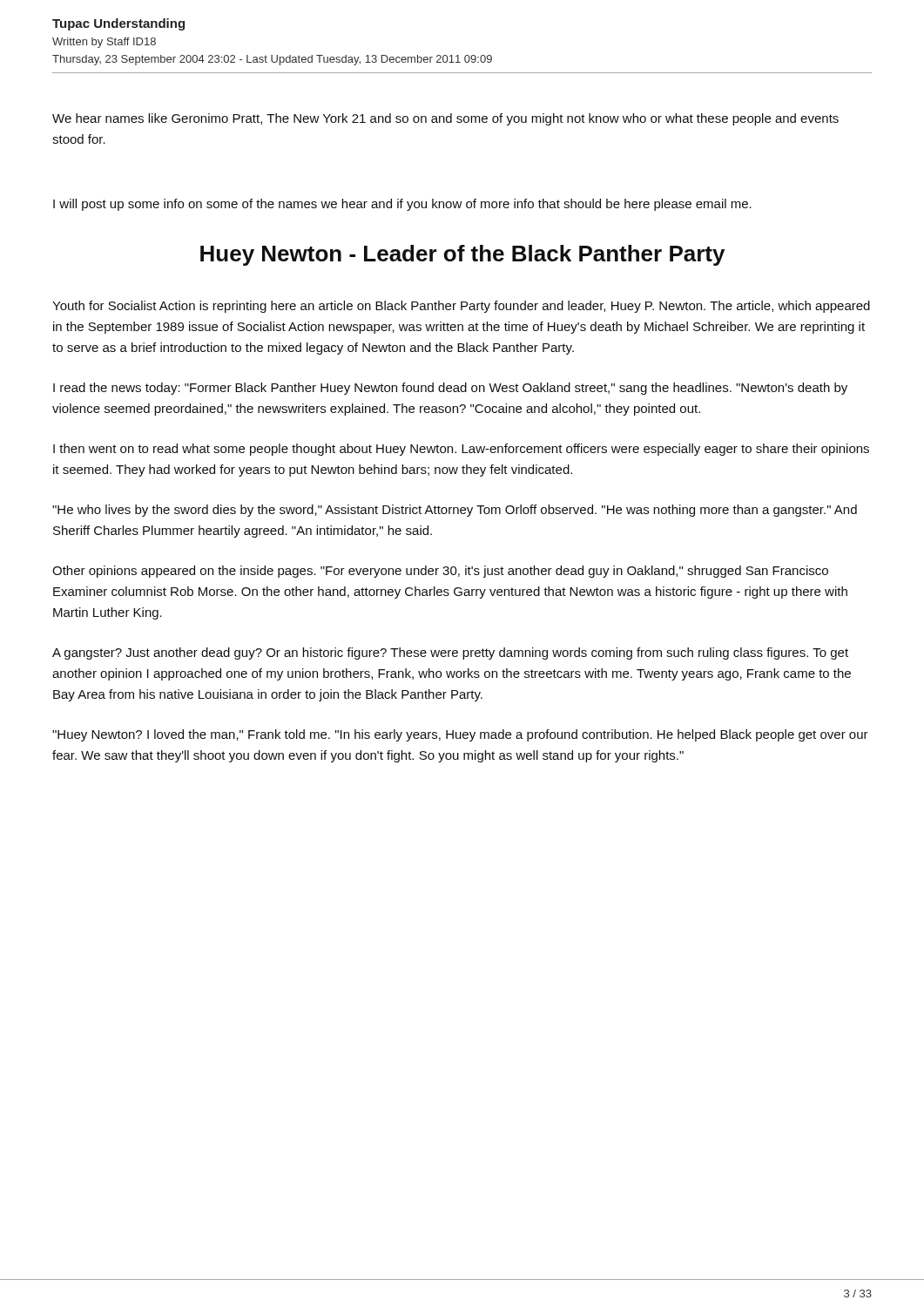
Task: Click on the text block that reads "A gangster? Just another dead guy?"
Action: [452, 673]
